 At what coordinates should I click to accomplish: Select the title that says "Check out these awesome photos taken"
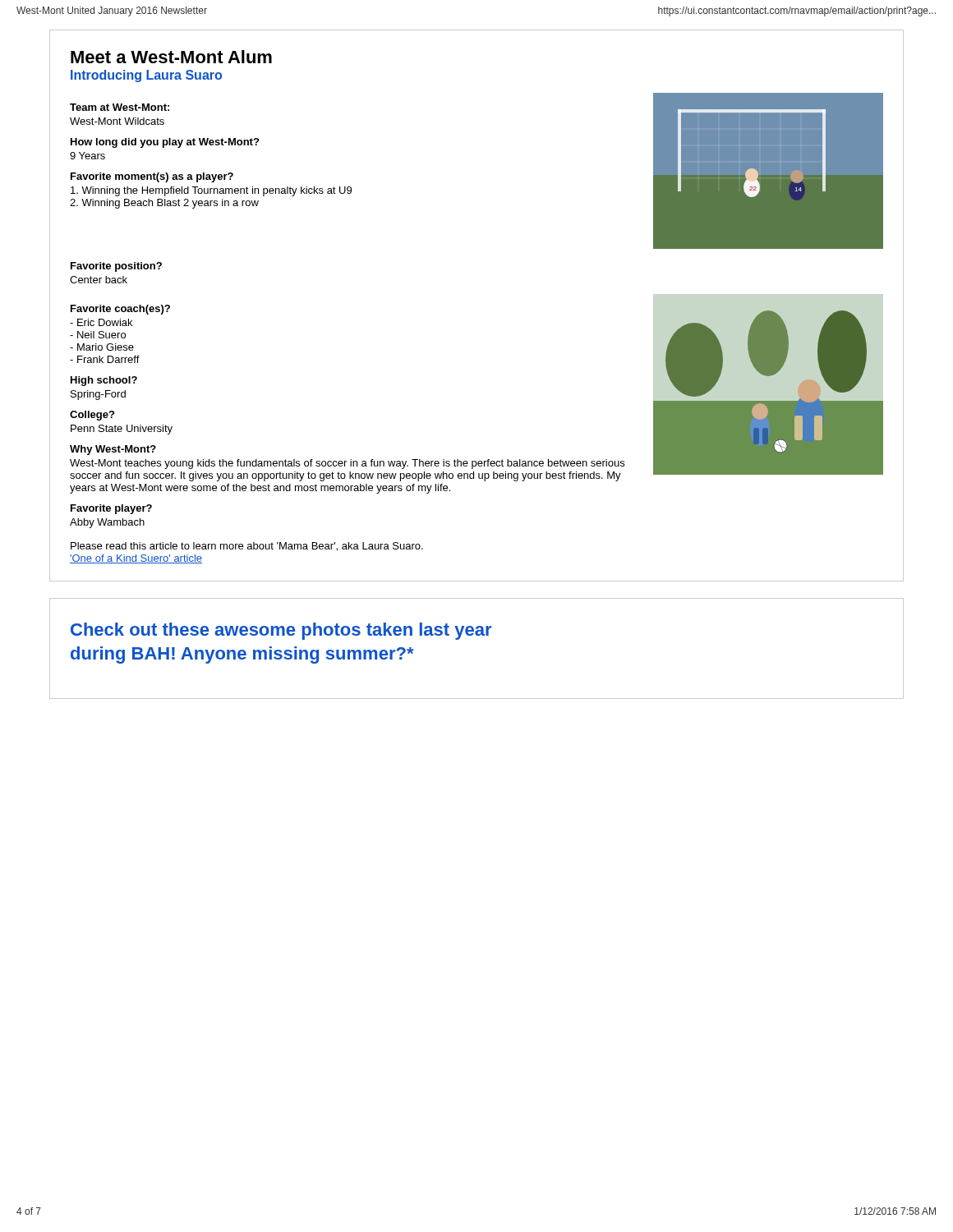point(281,641)
